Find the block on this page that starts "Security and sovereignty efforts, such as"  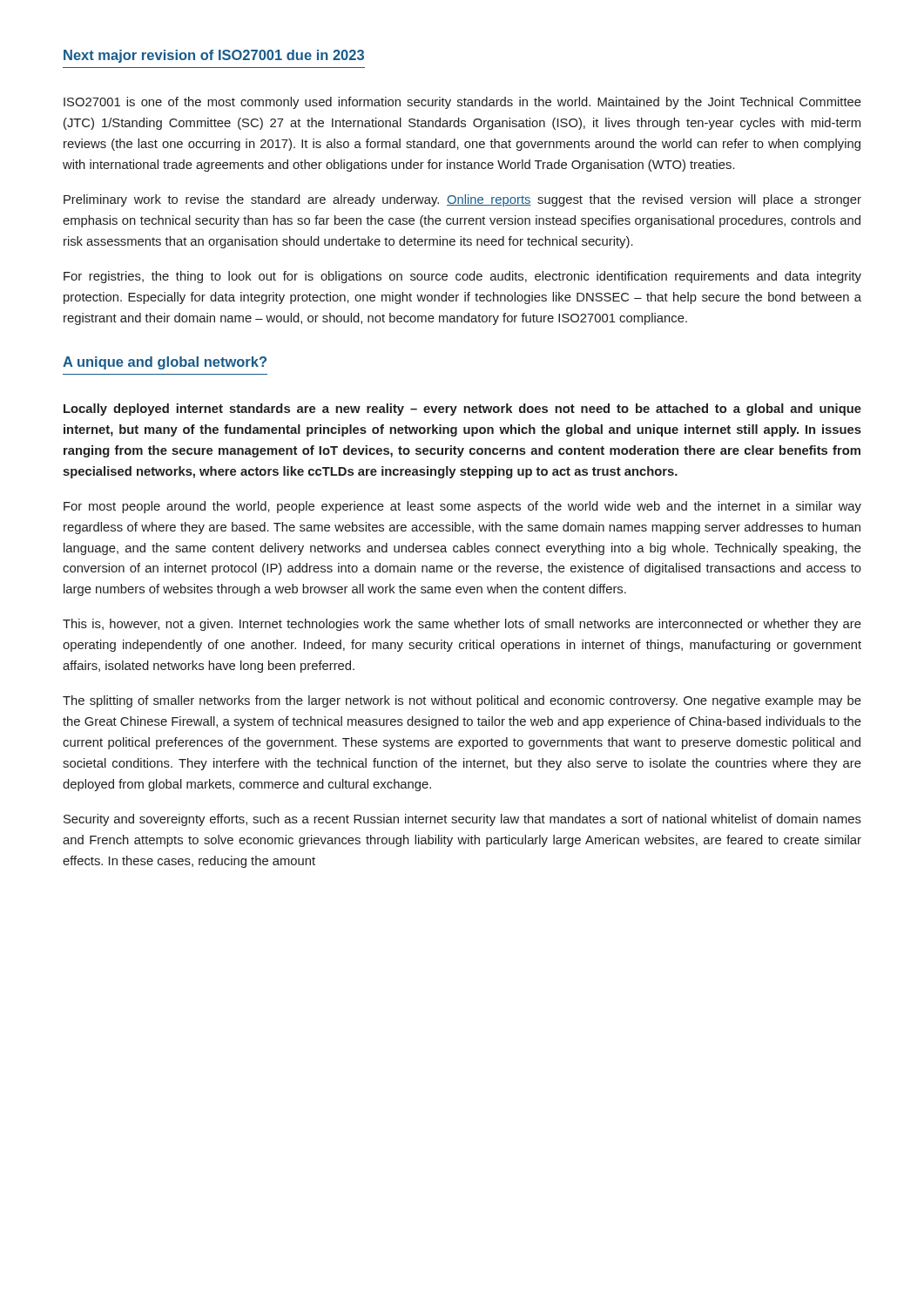pos(462,840)
